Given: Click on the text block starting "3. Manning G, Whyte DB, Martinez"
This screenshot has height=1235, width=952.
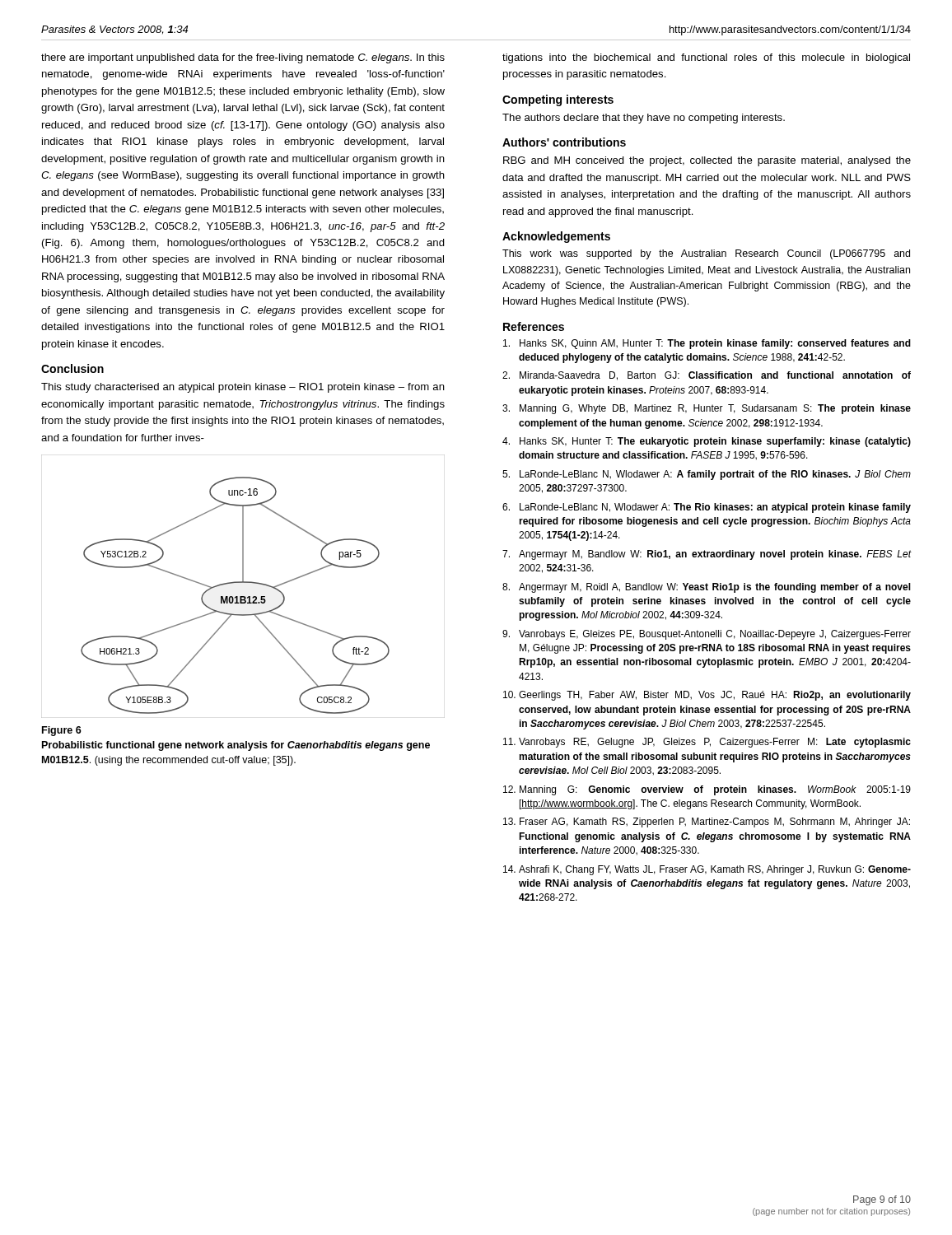Looking at the screenshot, I should click(707, 416).
